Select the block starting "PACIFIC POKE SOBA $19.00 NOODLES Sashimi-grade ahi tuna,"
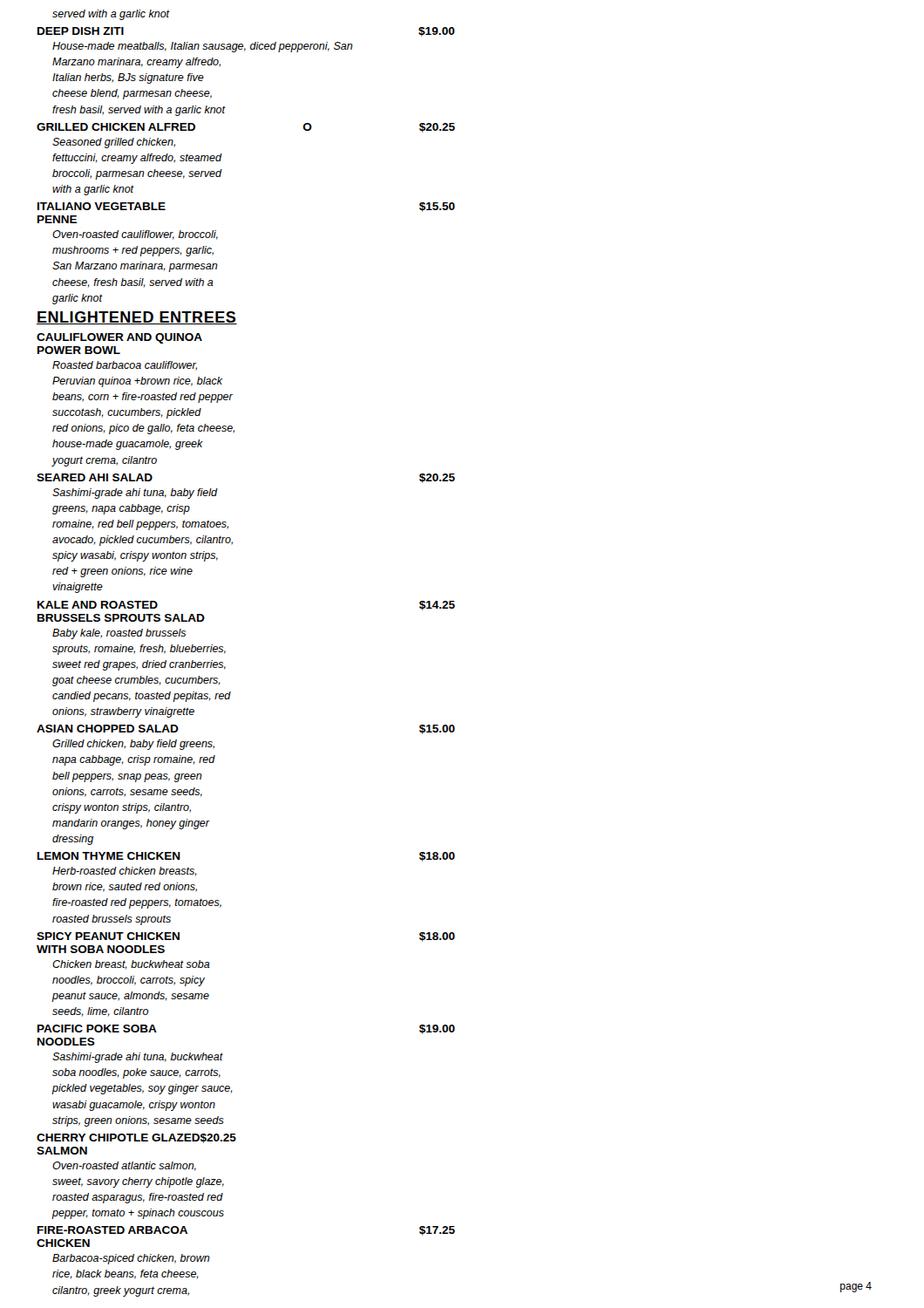The image size is (924, 1308). (95, 1029)
